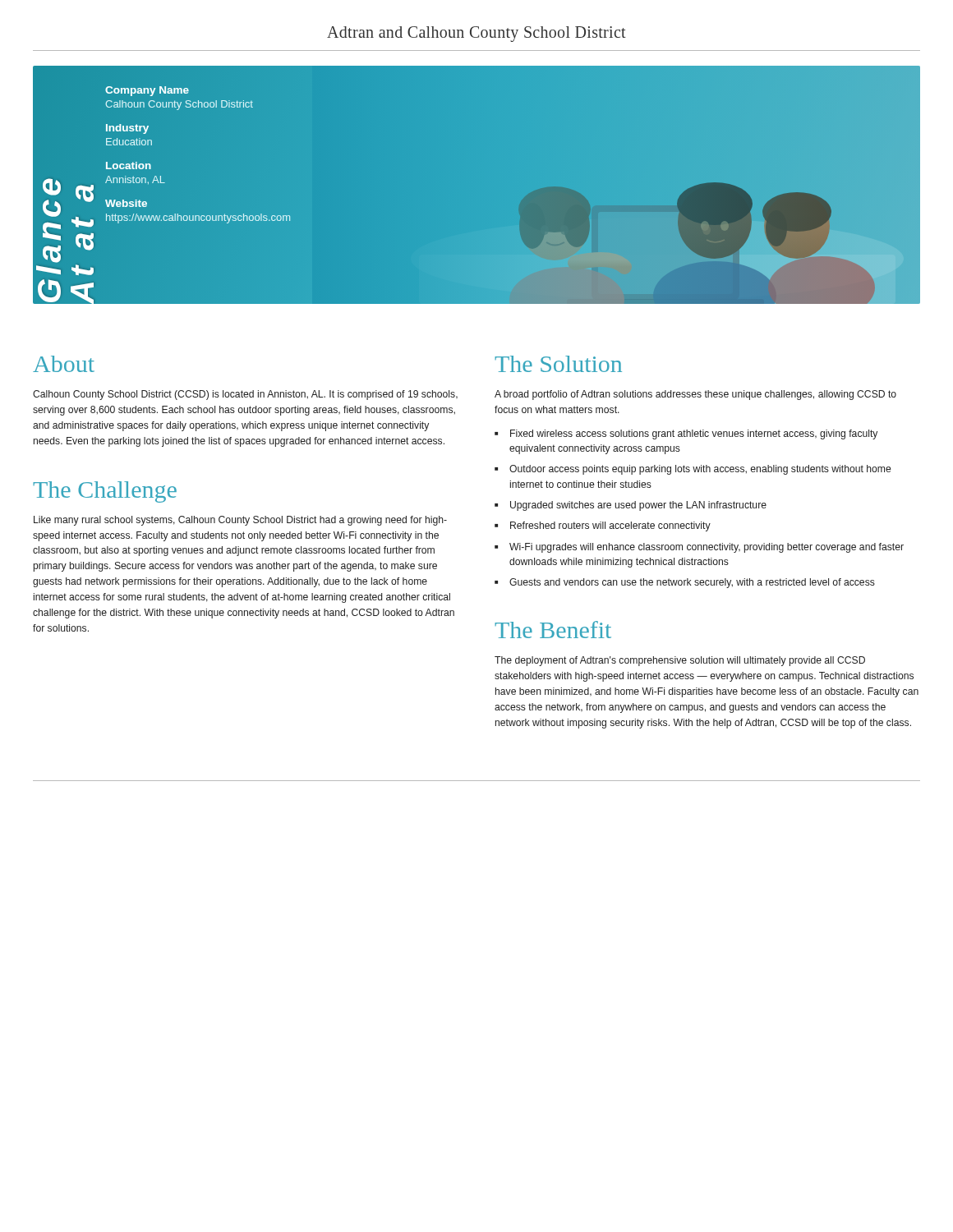Click on the element starting "The Benefit"
Image resolution: width=953 pixels, height=1232 pixels.
coord(553,630)
